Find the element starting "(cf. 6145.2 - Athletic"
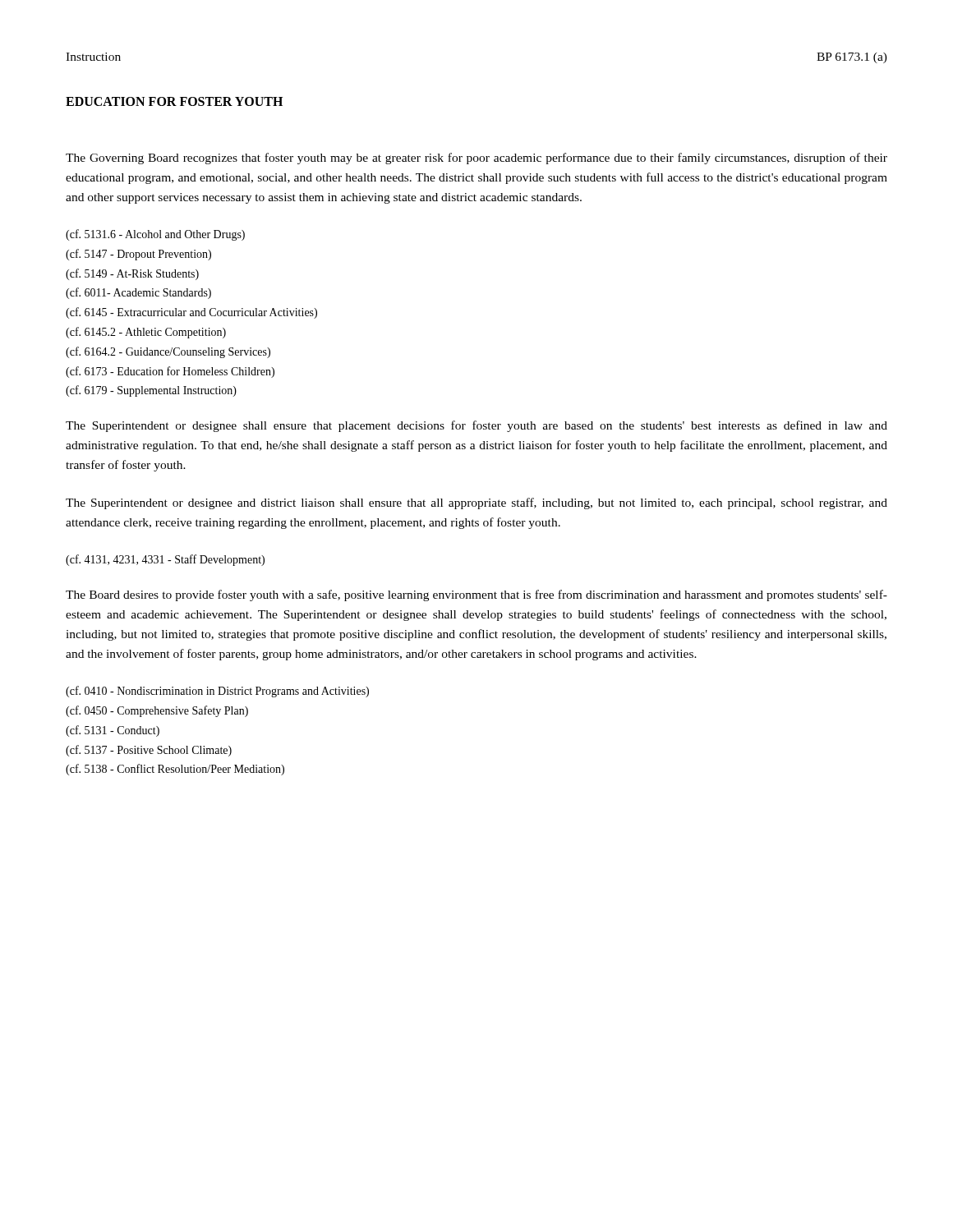 [x=146, y=332]
